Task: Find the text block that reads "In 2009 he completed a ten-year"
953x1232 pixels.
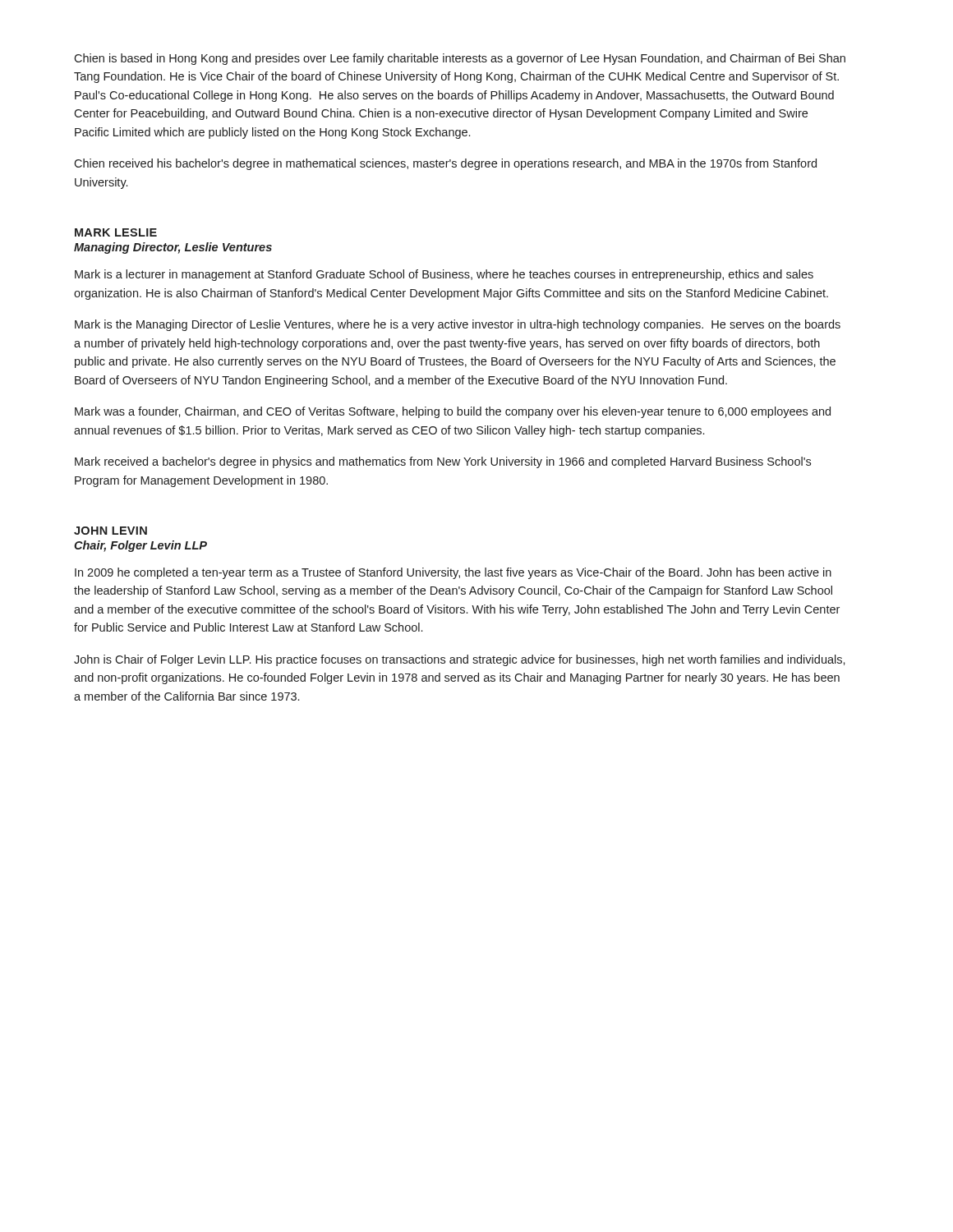Action: tap(457, 600)
